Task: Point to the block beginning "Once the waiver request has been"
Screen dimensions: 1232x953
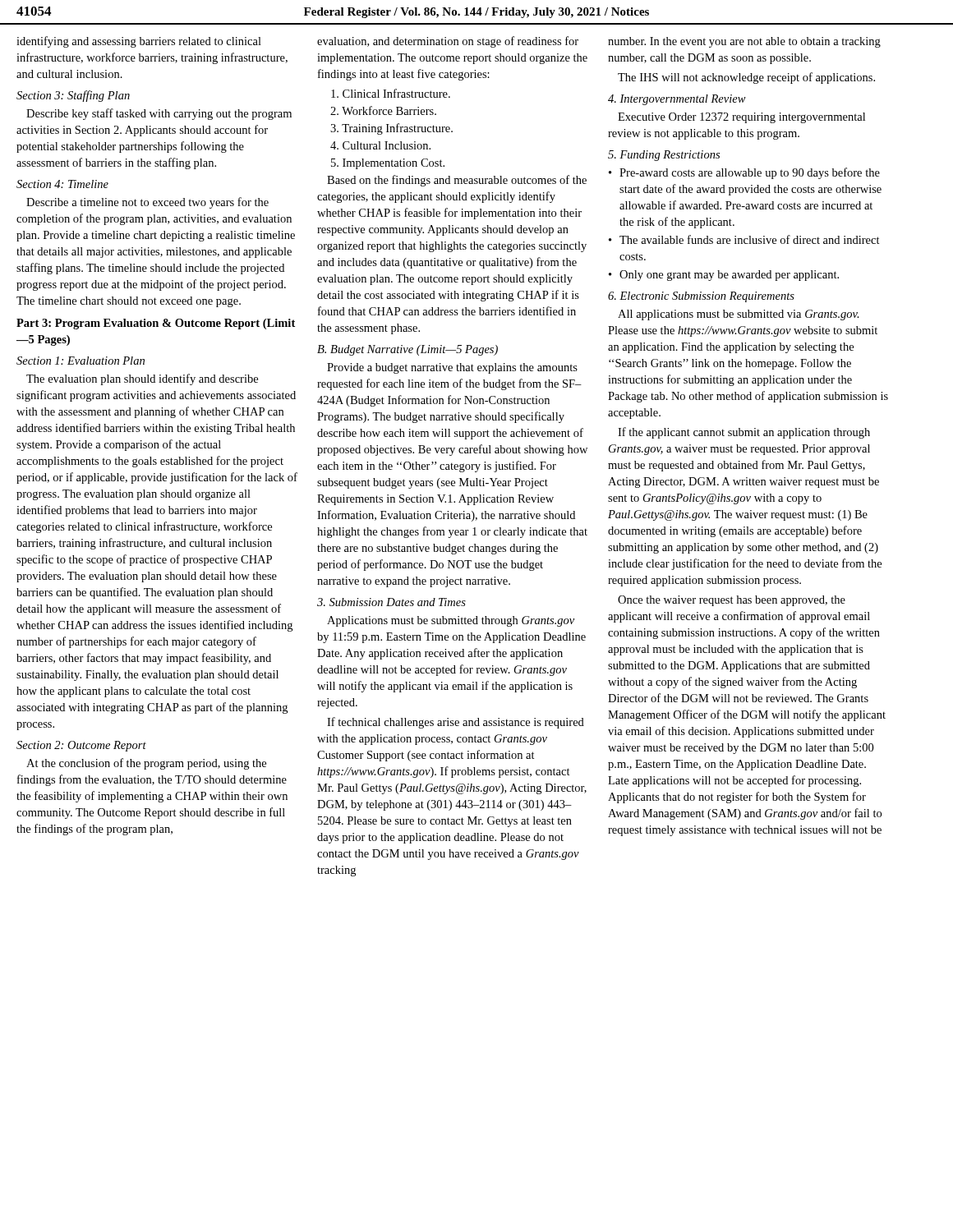Action: click(x=748, y=715)
